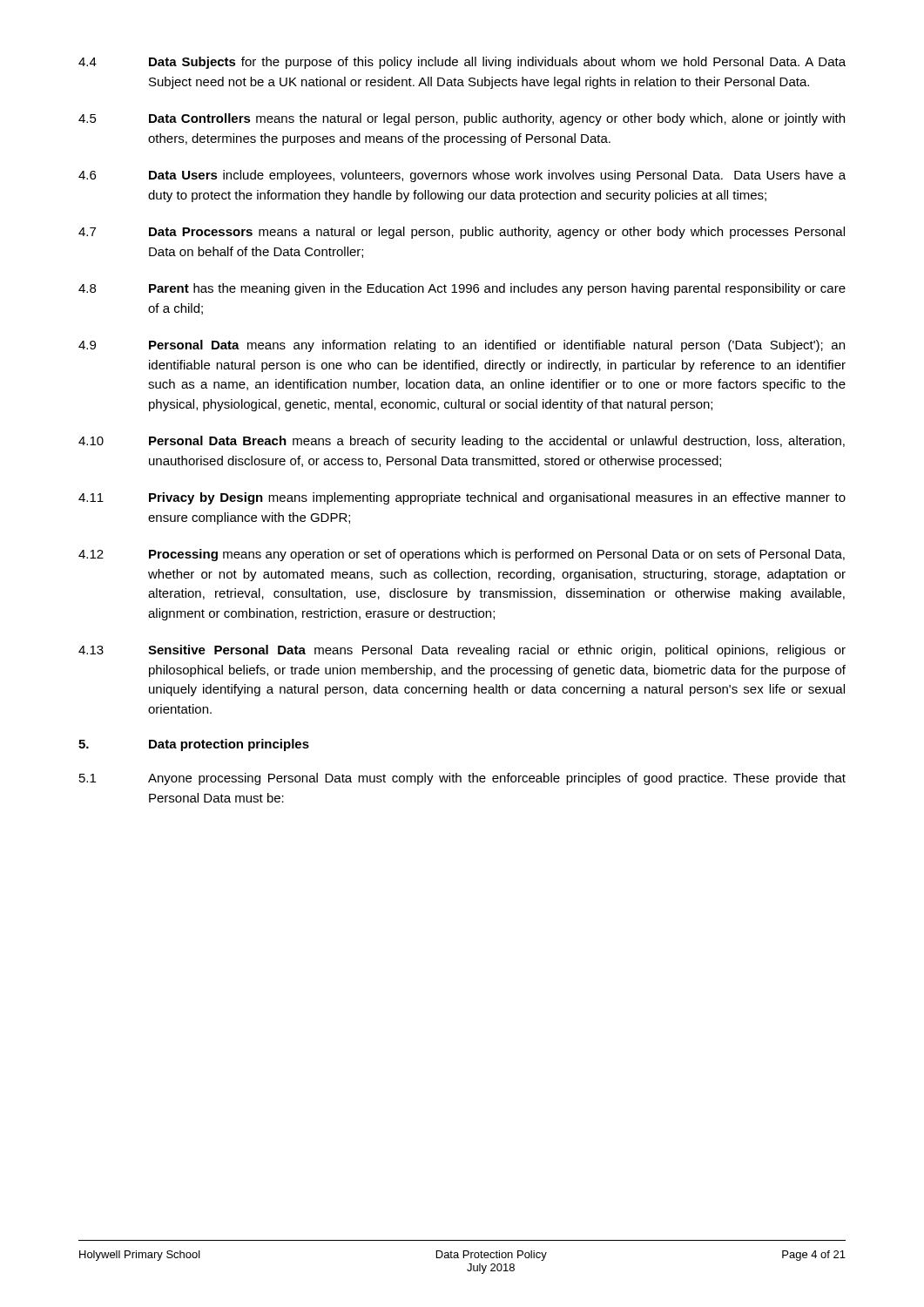Image resolution: width=924 pixels, height=1307 pixels.
Task: Locate the block of text that opens with "4.10 Personal Data Breach means a"
Action: (462, 451)
